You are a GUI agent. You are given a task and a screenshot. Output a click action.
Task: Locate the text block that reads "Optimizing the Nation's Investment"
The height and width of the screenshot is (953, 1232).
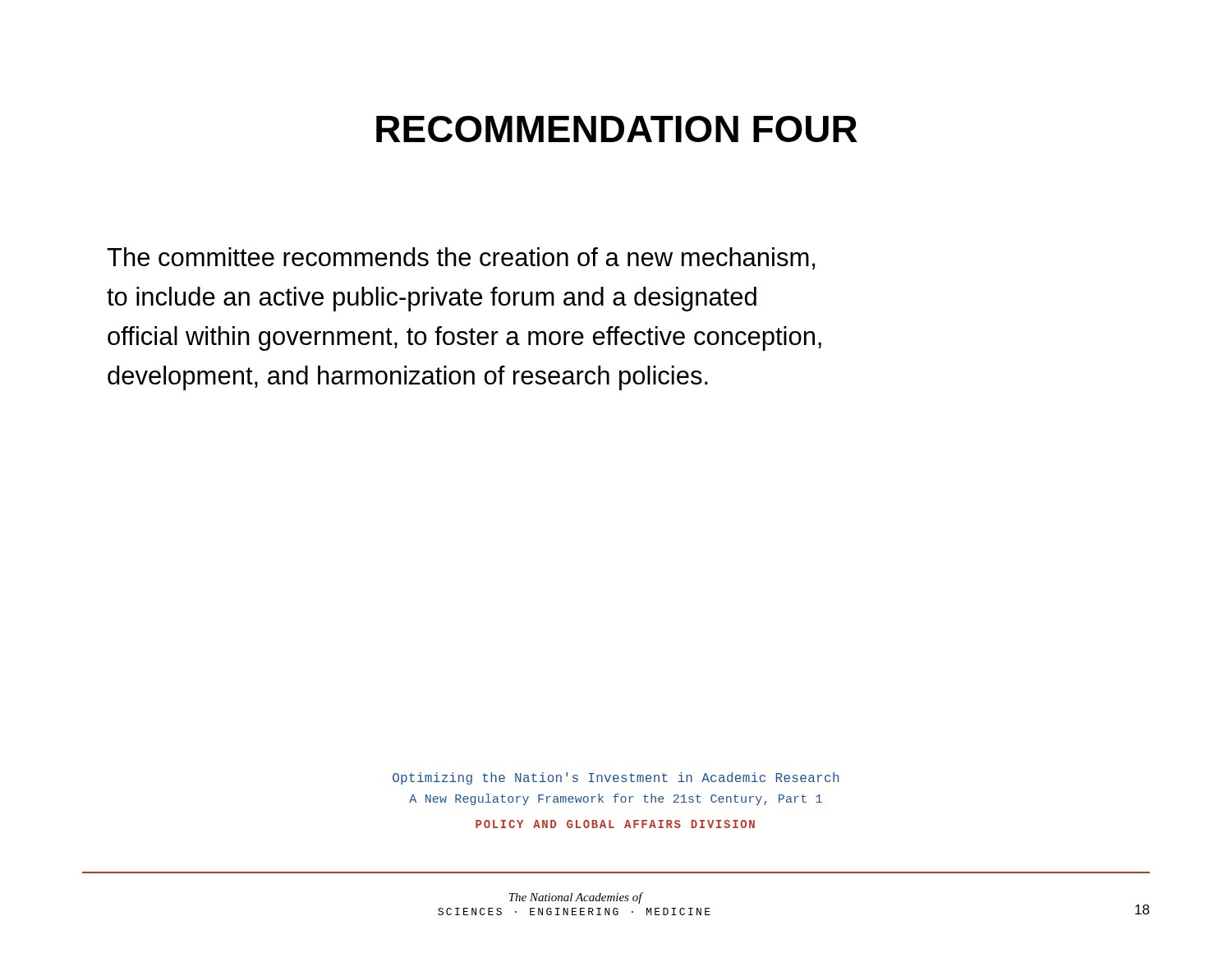(616, 800)
